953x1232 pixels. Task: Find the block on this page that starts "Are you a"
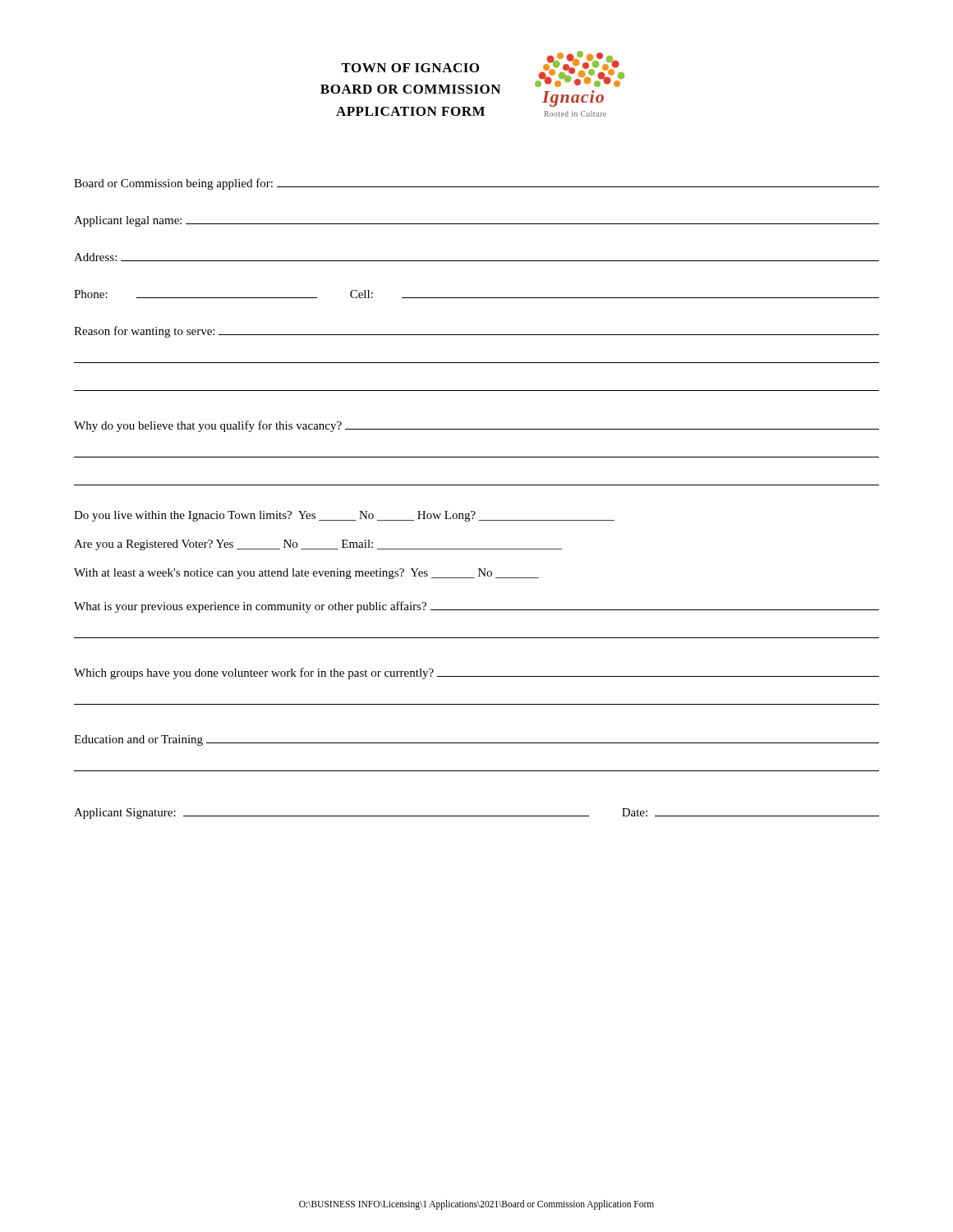318,544
